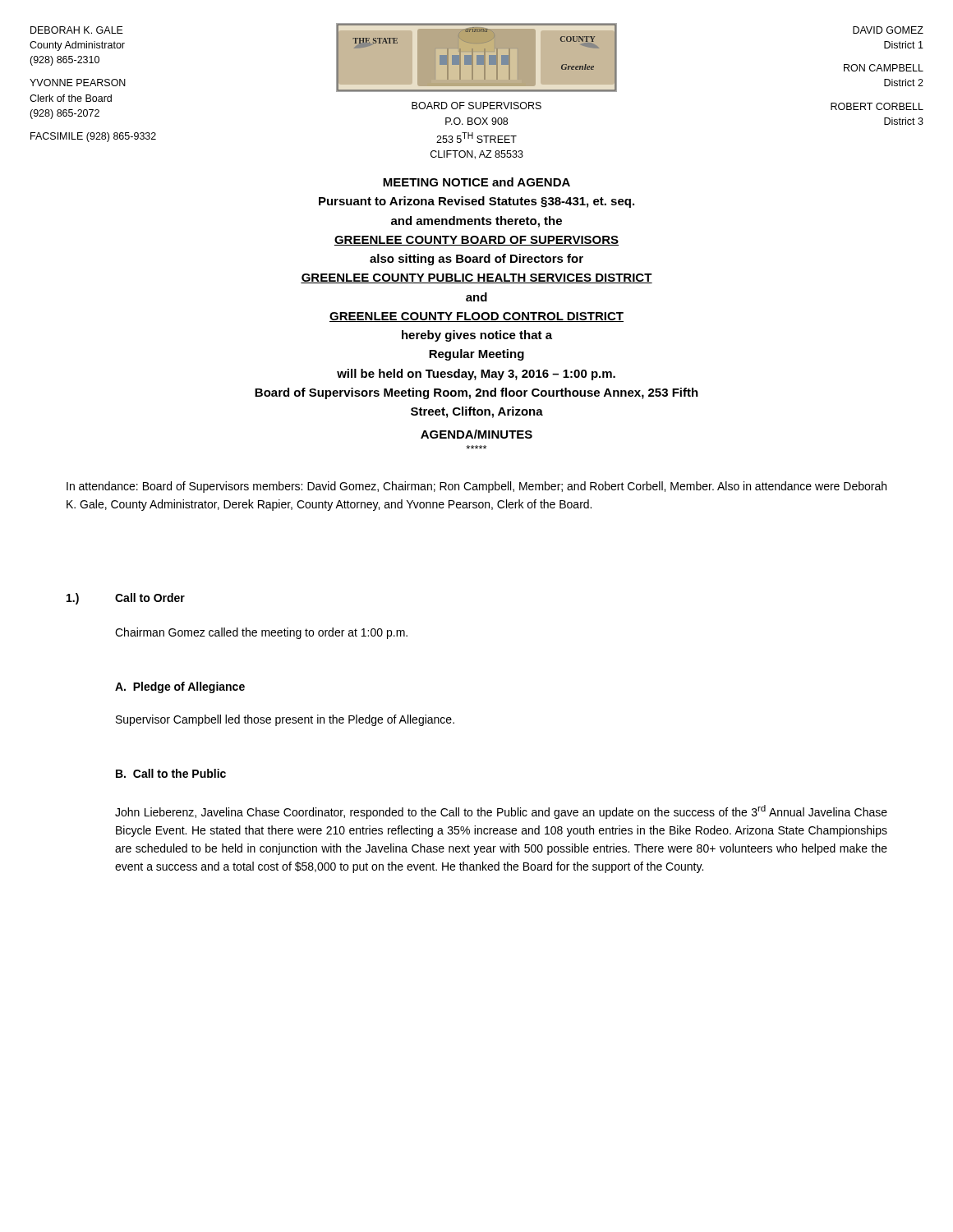Point to the block starting "A. Pledge of Allegiance"
The width and height of the screenshot is (953, 1232).
click(x=180, y=687)
